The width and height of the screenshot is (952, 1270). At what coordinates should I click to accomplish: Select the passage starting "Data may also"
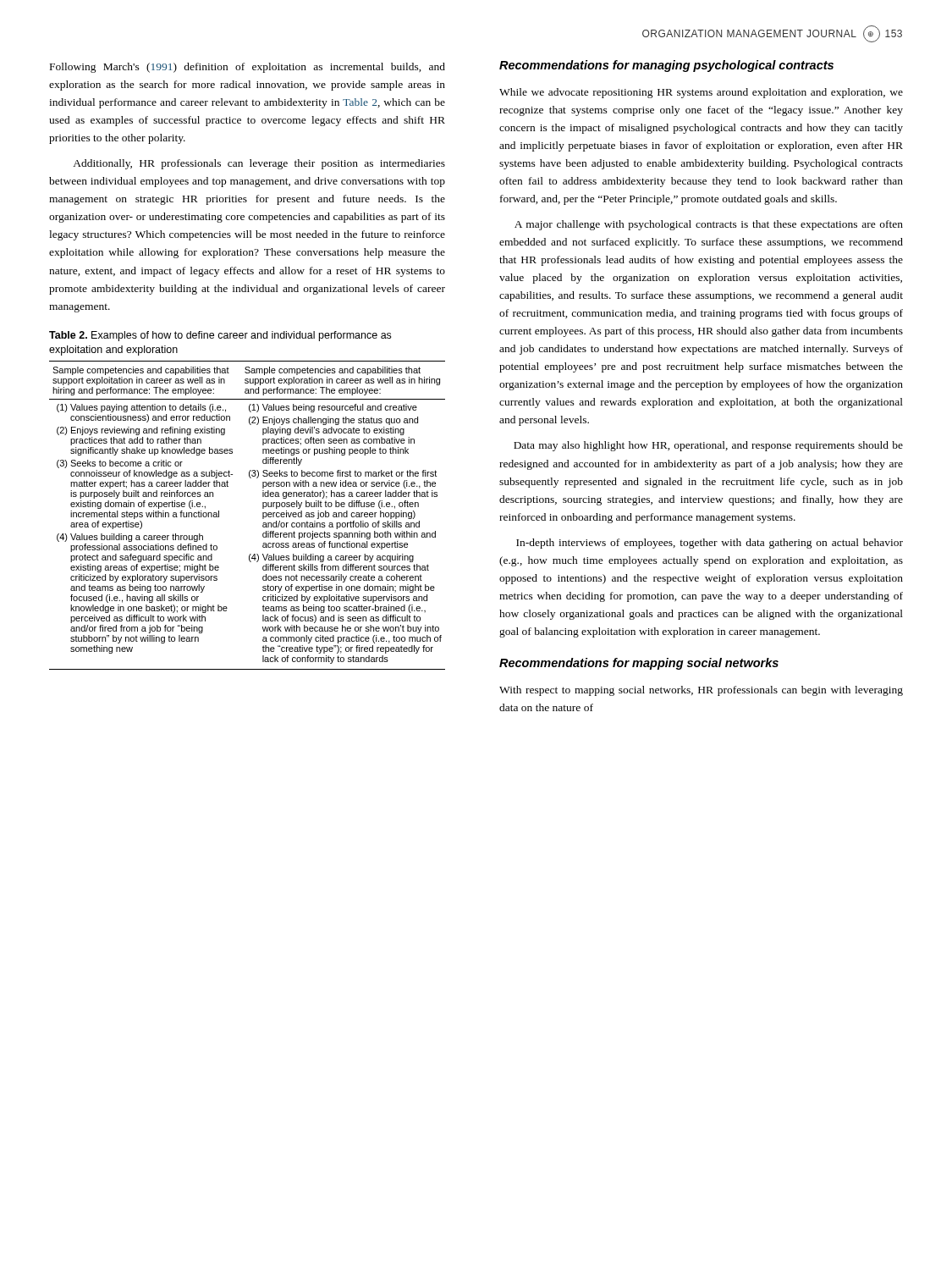pos(701,481)
